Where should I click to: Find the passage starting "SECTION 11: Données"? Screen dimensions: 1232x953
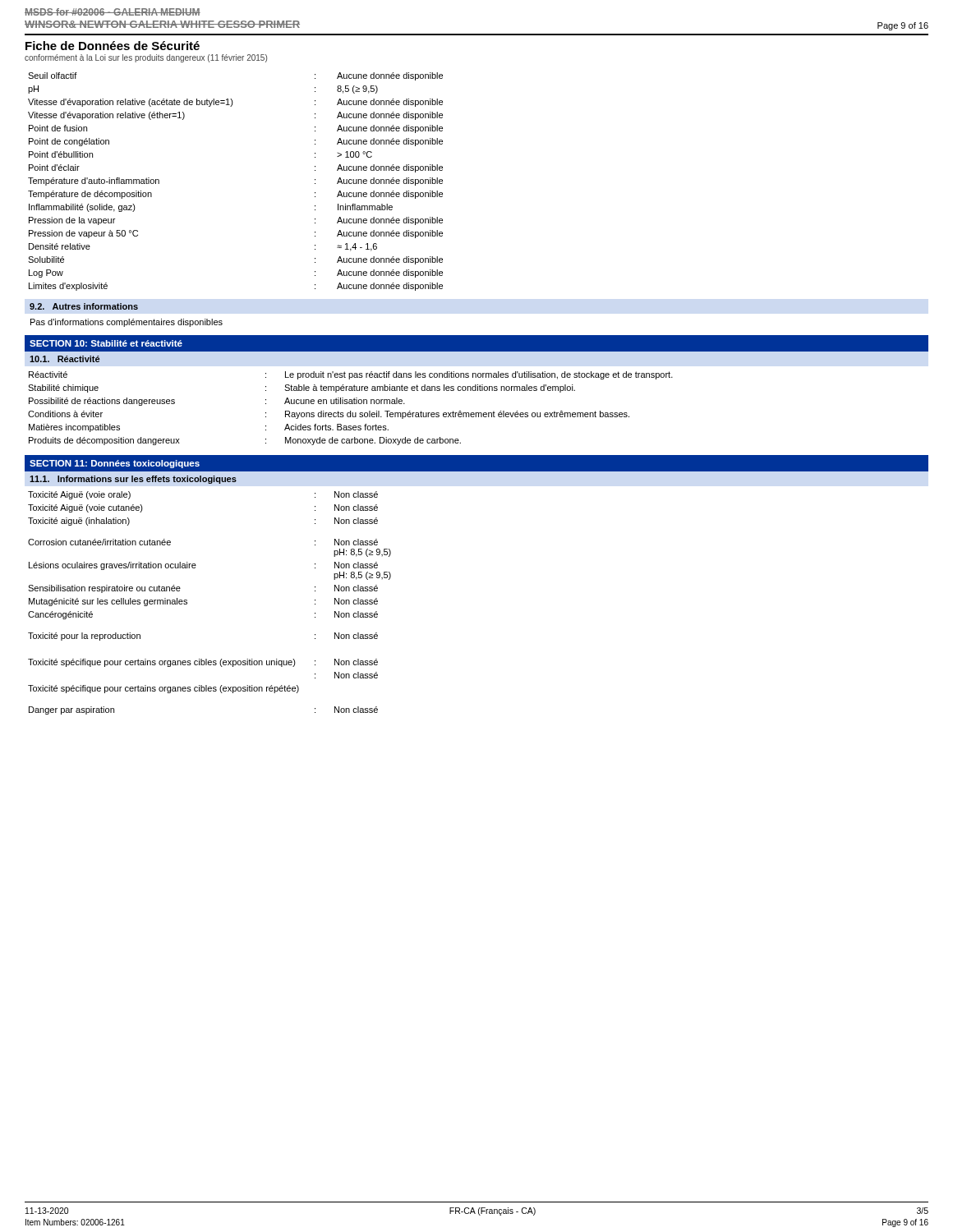click(x=115, y=463)
